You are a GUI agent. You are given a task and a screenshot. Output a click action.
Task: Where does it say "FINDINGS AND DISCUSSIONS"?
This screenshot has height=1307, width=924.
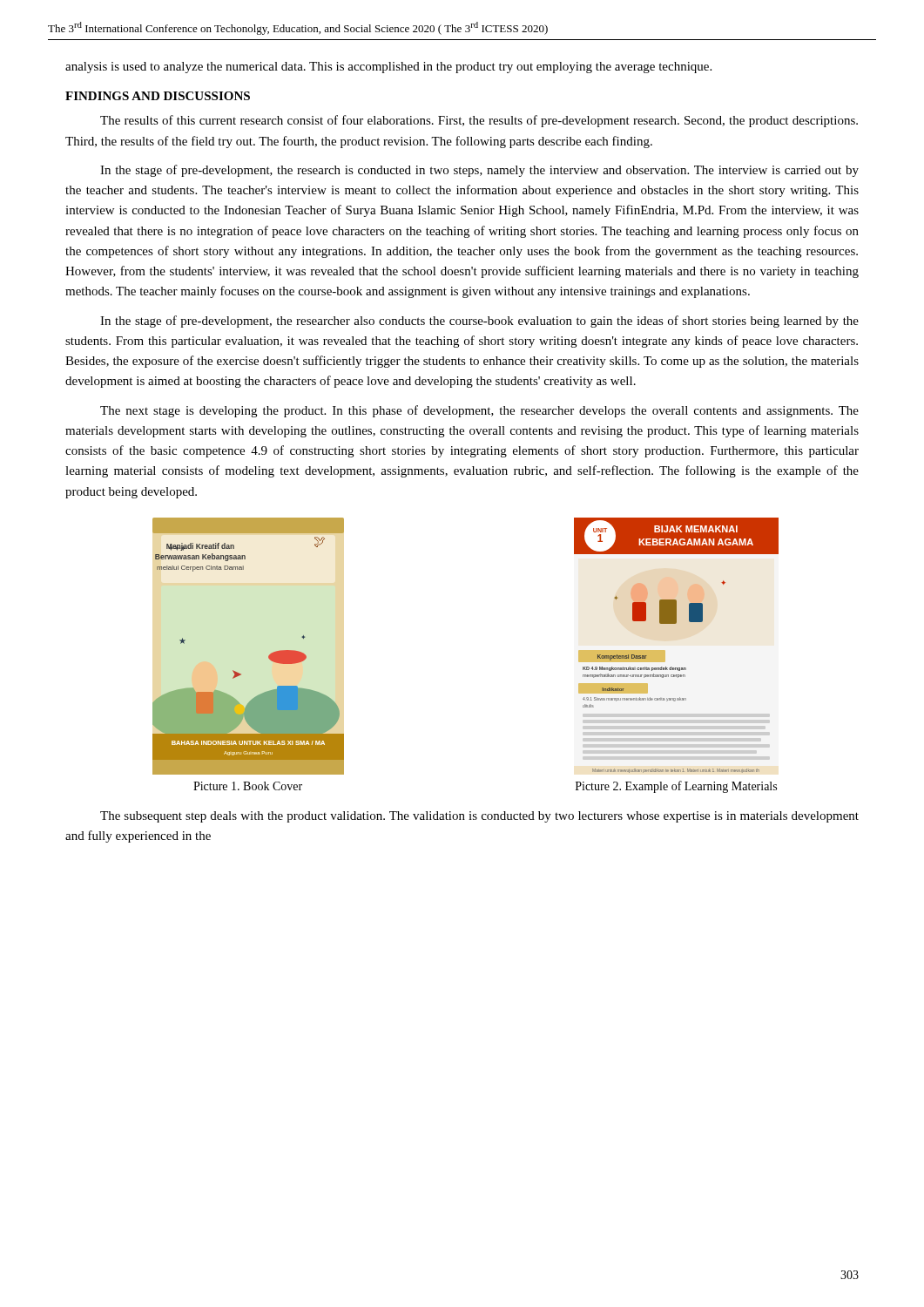[158, 96]
